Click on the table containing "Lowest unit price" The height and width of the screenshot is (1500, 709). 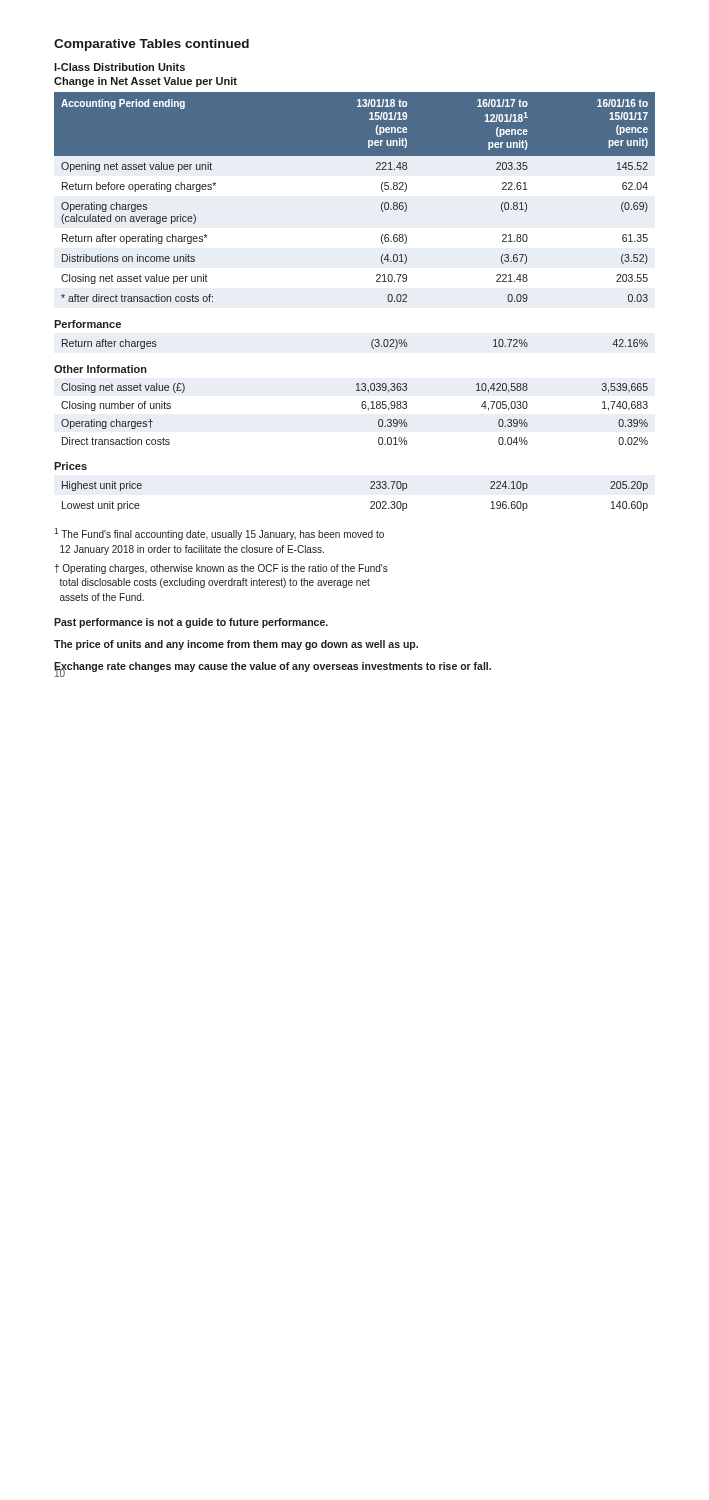[x=354, y=495]
